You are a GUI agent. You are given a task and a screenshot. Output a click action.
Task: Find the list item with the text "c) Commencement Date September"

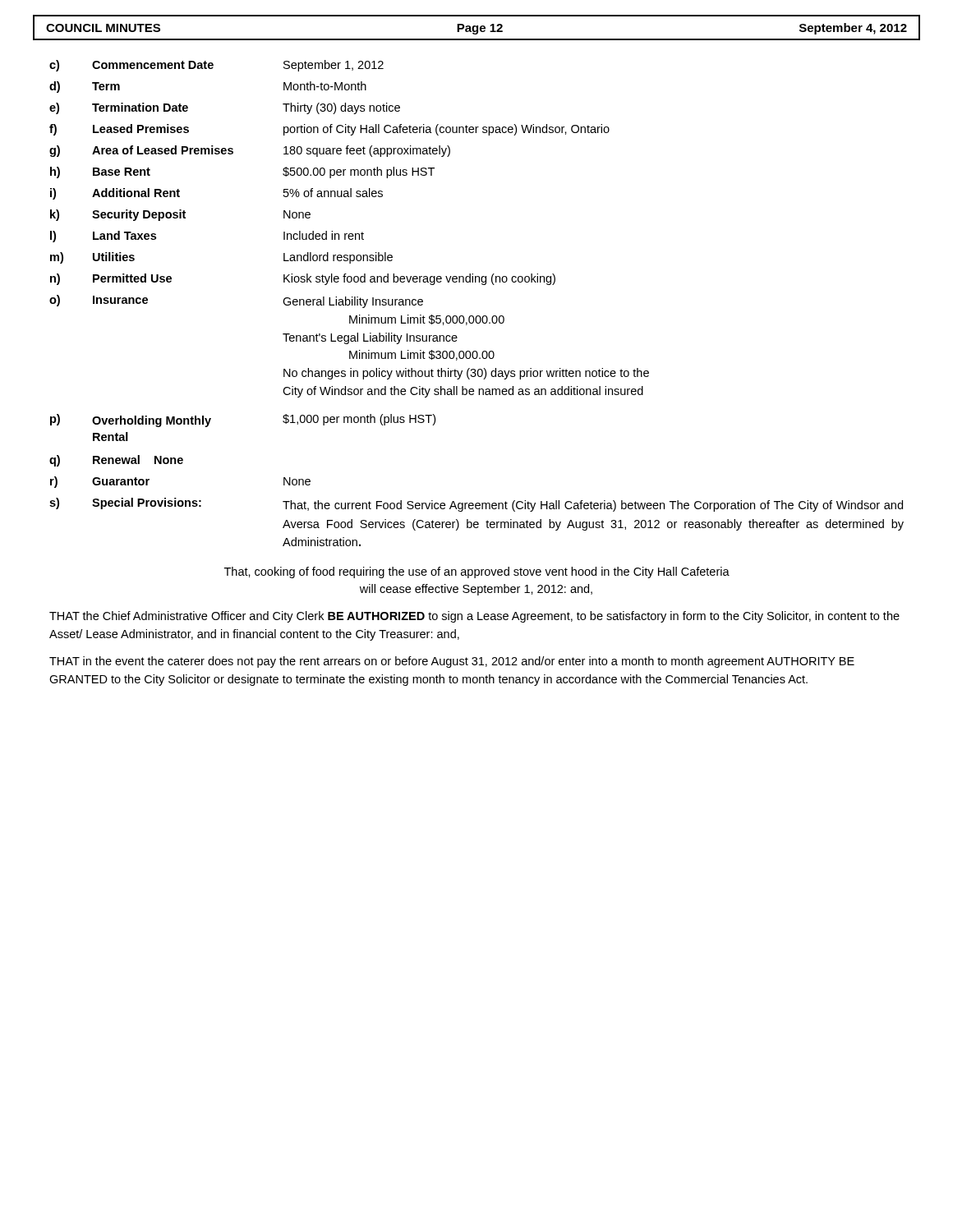(216, 66)
